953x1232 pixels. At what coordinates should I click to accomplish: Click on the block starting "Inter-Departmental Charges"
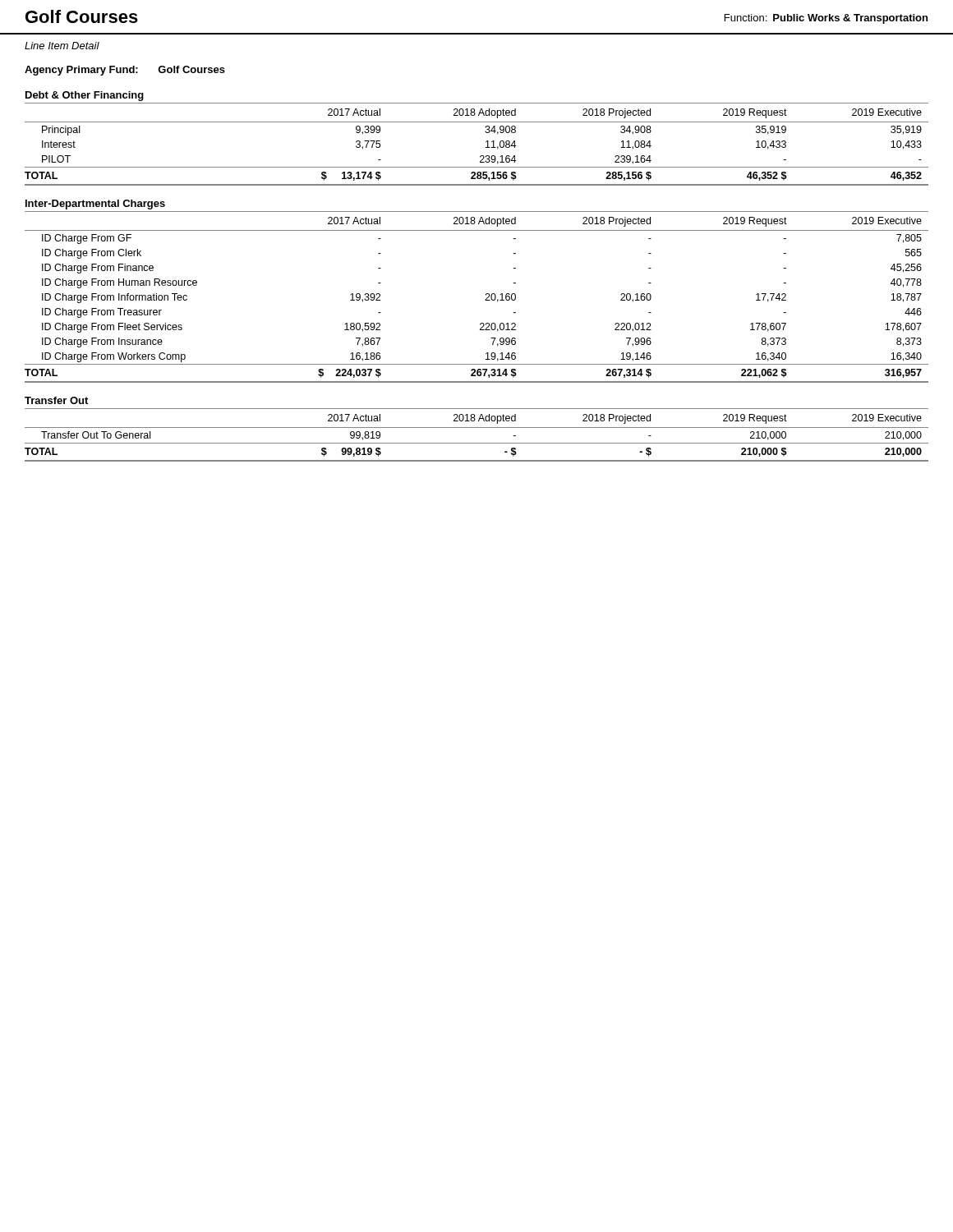(95, 203)
